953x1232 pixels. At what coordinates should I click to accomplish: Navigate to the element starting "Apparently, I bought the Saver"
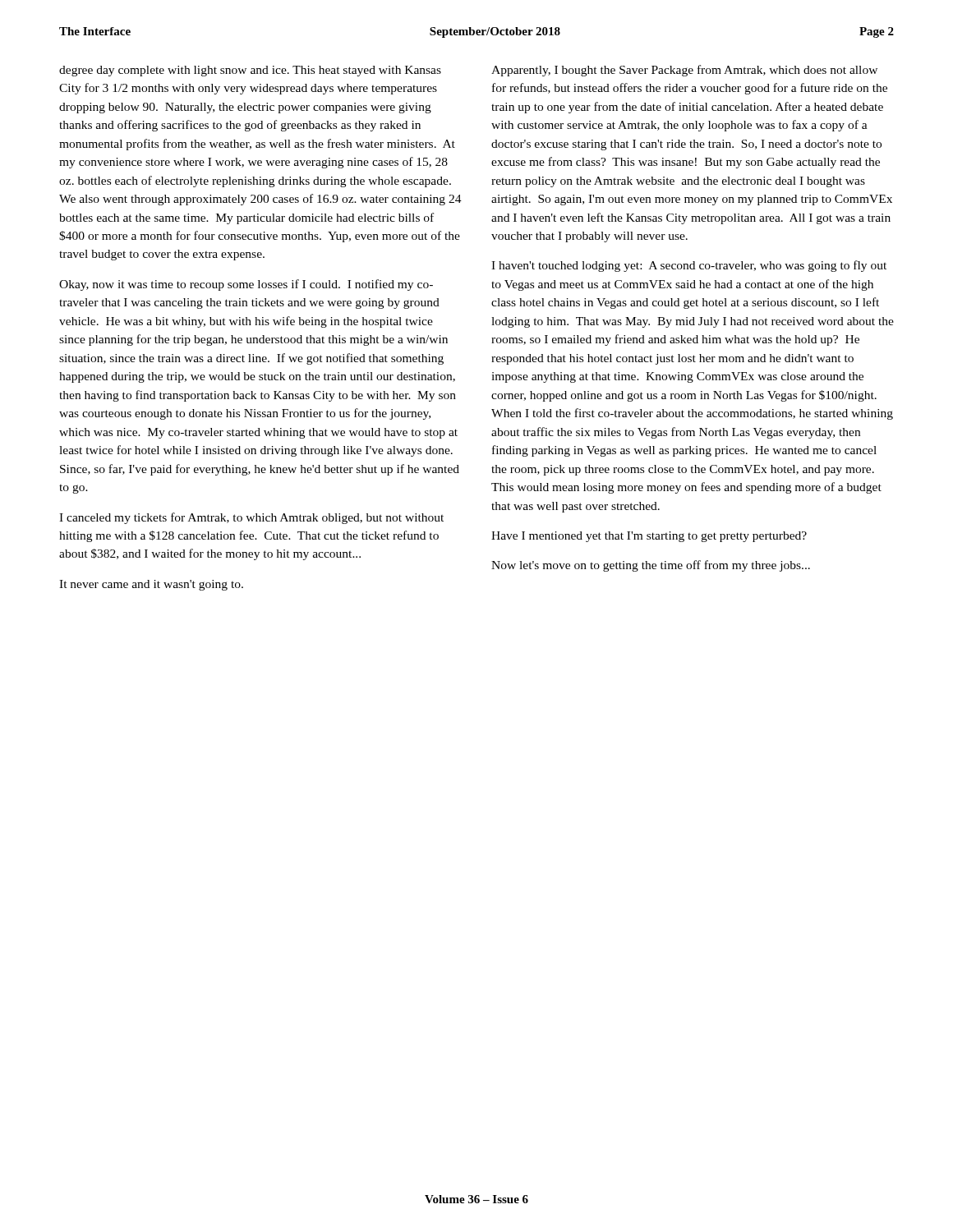click(x=693, y=153)
